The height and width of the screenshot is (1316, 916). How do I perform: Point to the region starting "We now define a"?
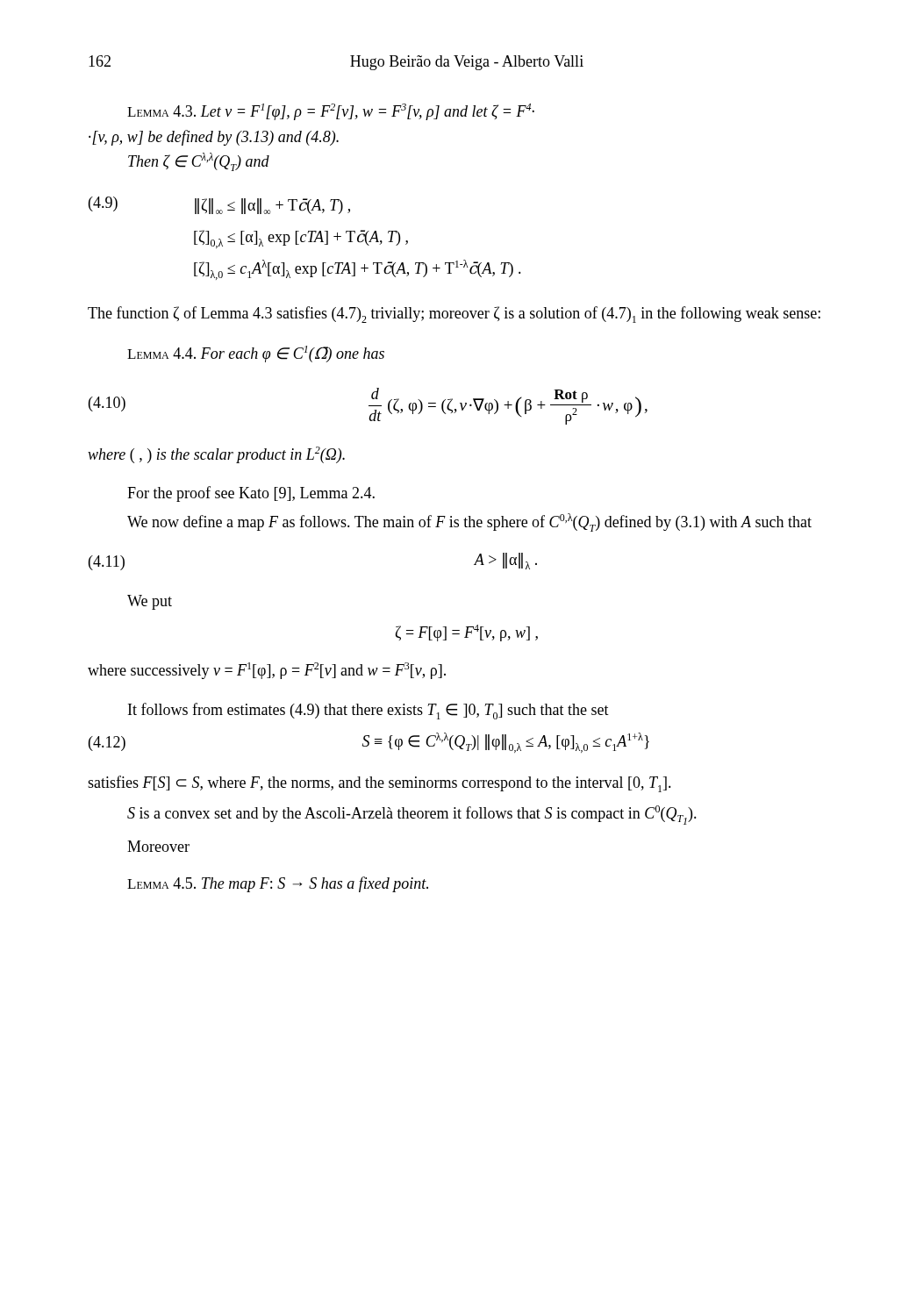coord(469,523)
